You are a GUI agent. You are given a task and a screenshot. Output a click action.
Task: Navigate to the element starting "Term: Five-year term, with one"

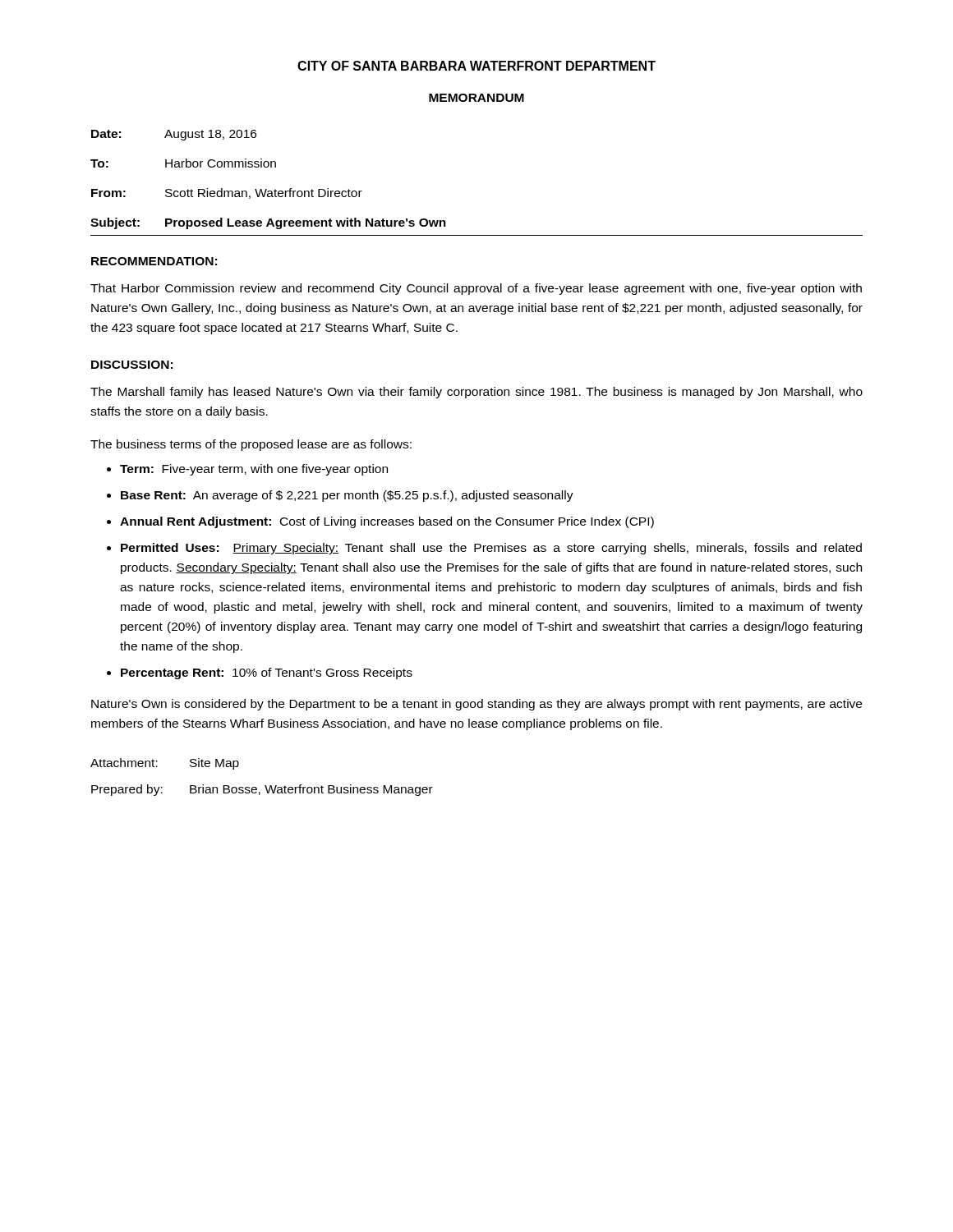254,469
